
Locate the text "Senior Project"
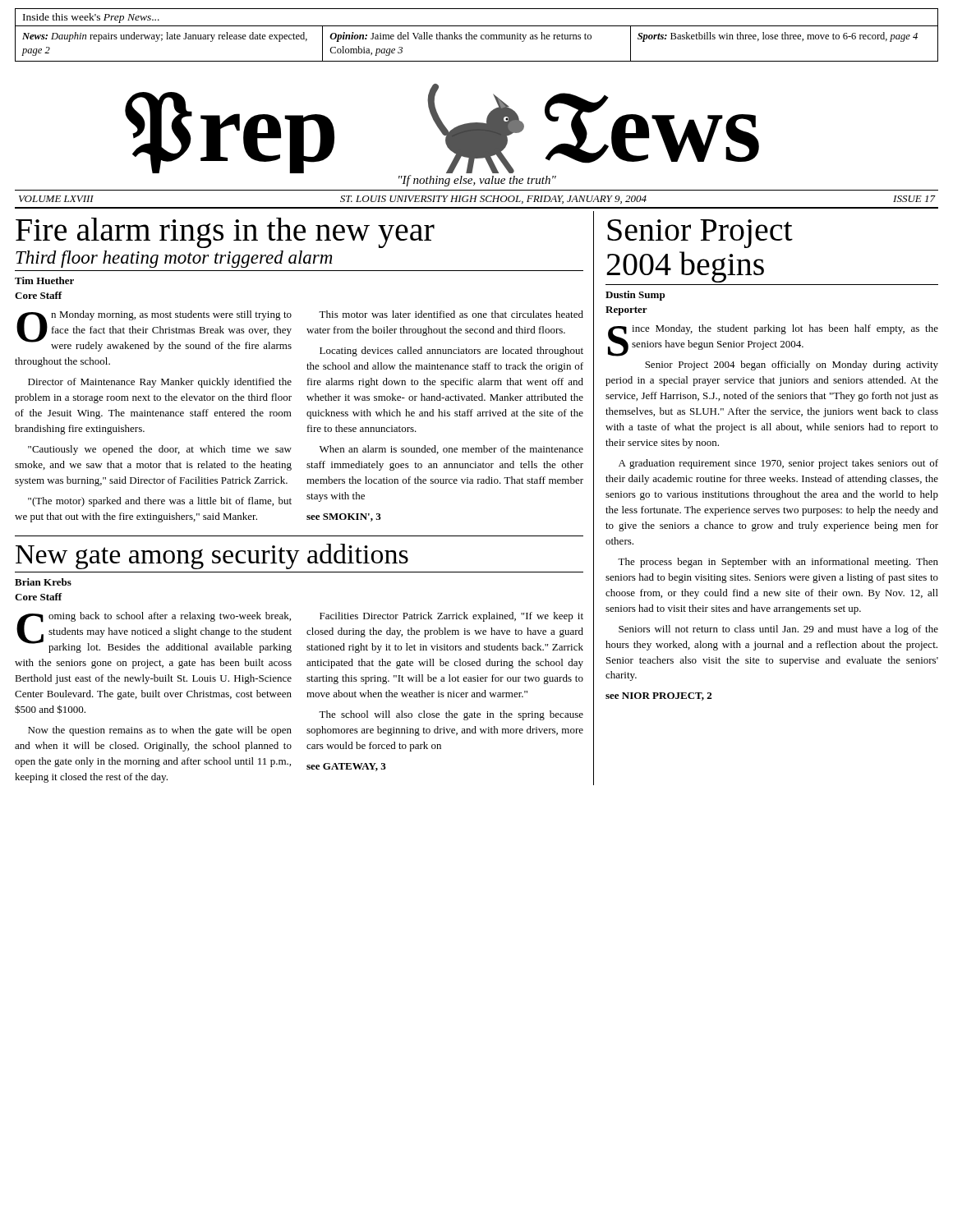click(x=699, y=230)
